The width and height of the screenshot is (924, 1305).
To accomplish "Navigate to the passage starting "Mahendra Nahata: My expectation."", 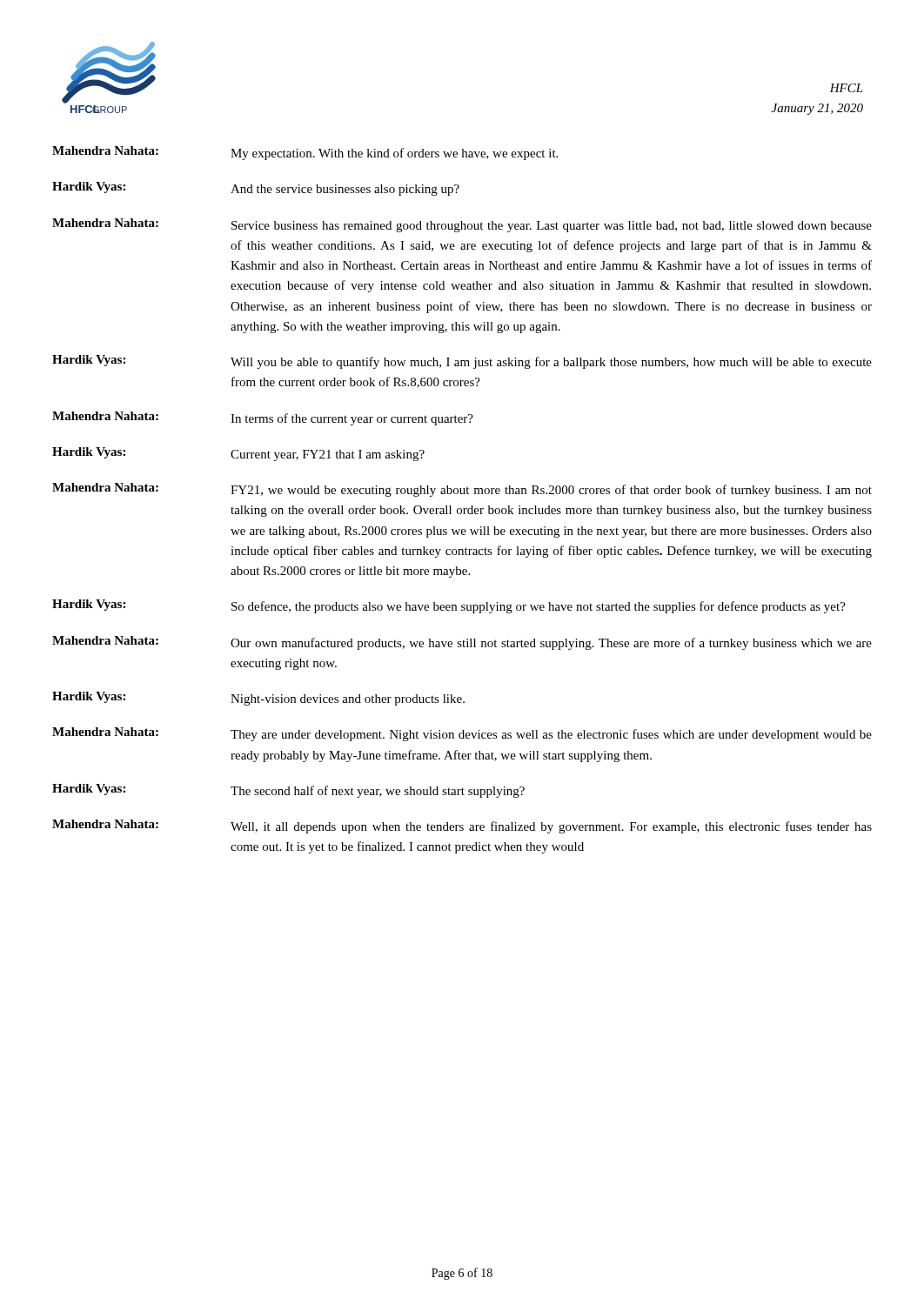I will [462, 154].
